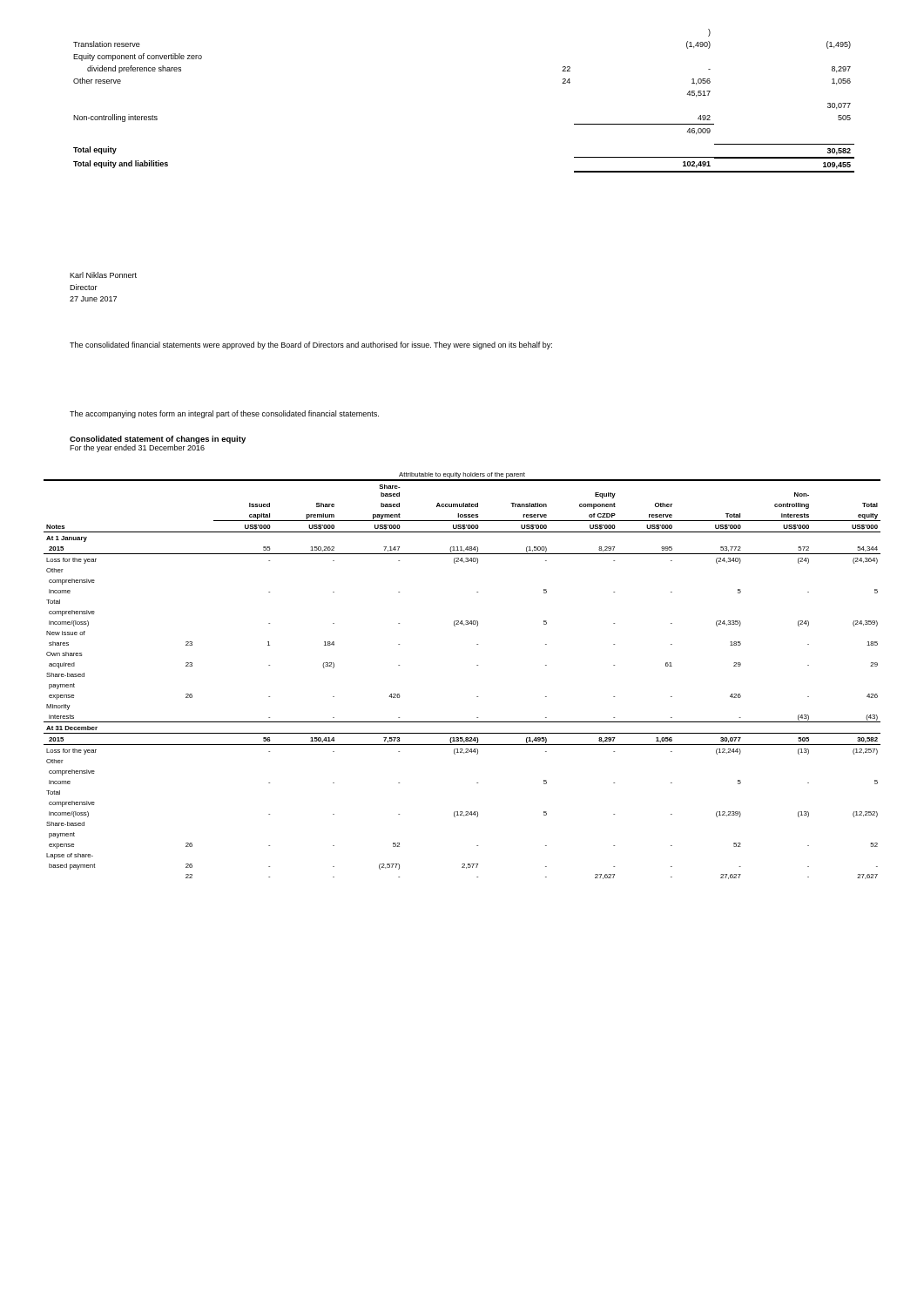Locate the text starting "The consolidated financial statements were"

point(311,345)
